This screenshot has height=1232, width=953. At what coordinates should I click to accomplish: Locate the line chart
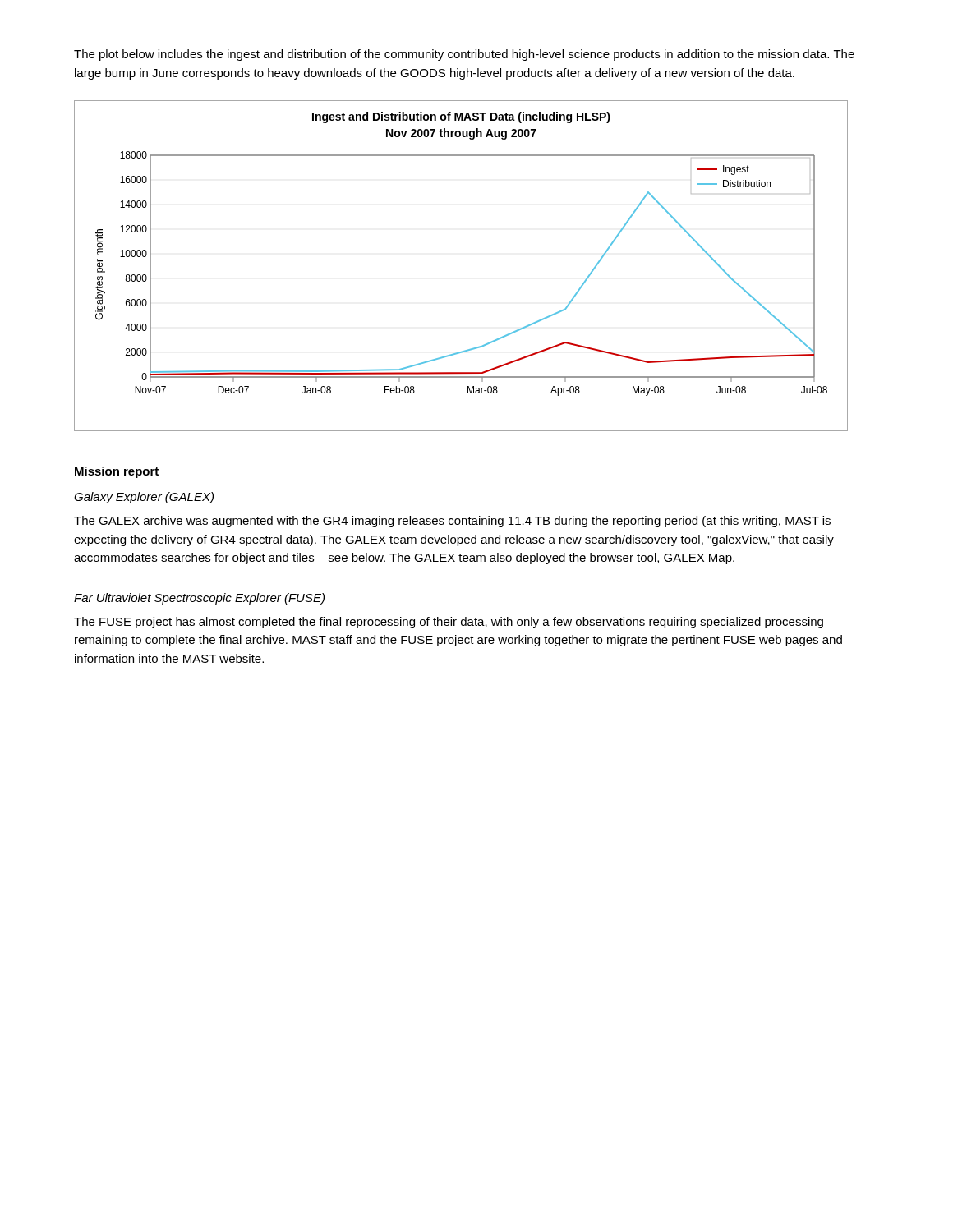coord(461,266)
